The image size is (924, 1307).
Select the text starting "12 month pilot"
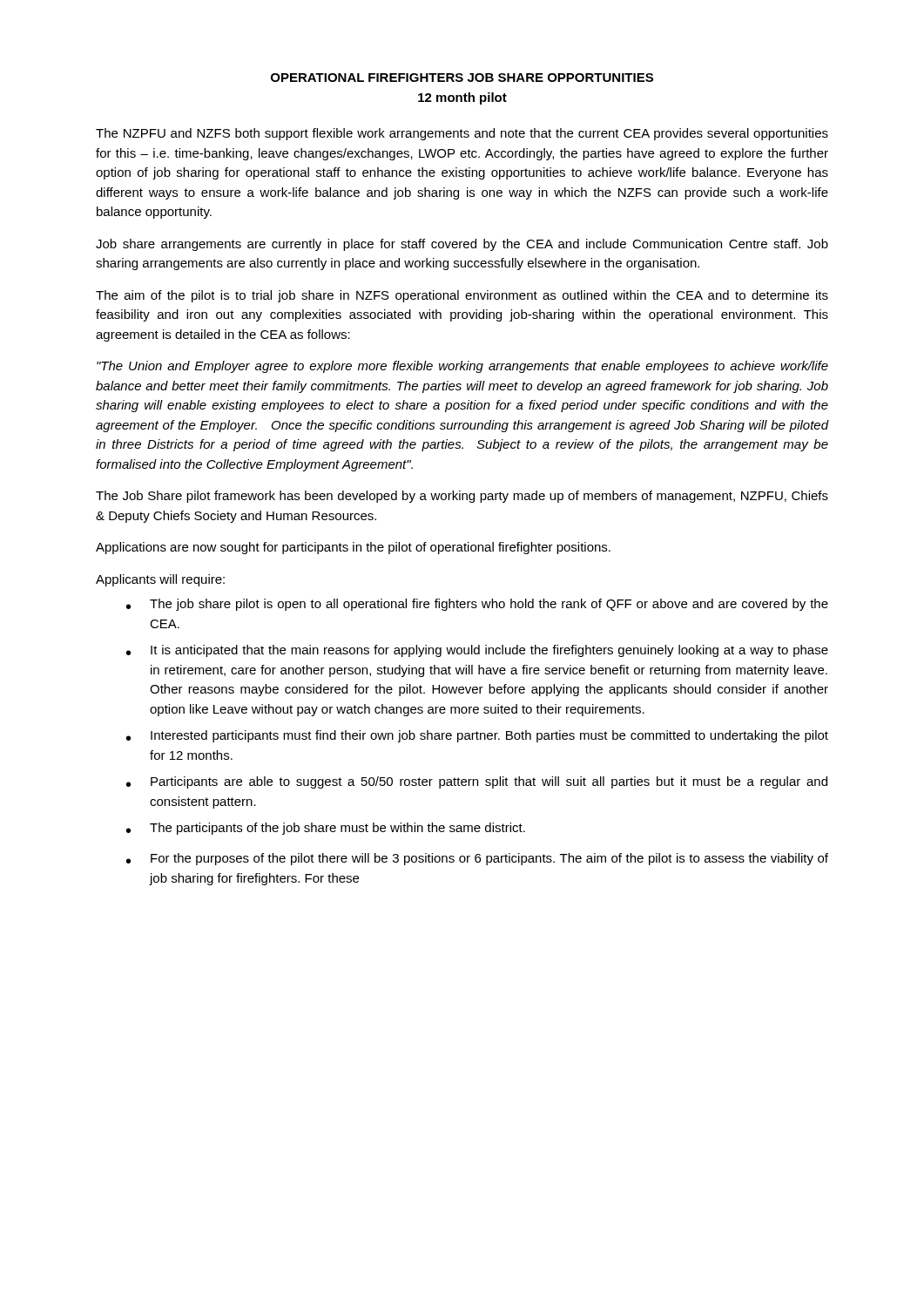[x=462, y=97]
